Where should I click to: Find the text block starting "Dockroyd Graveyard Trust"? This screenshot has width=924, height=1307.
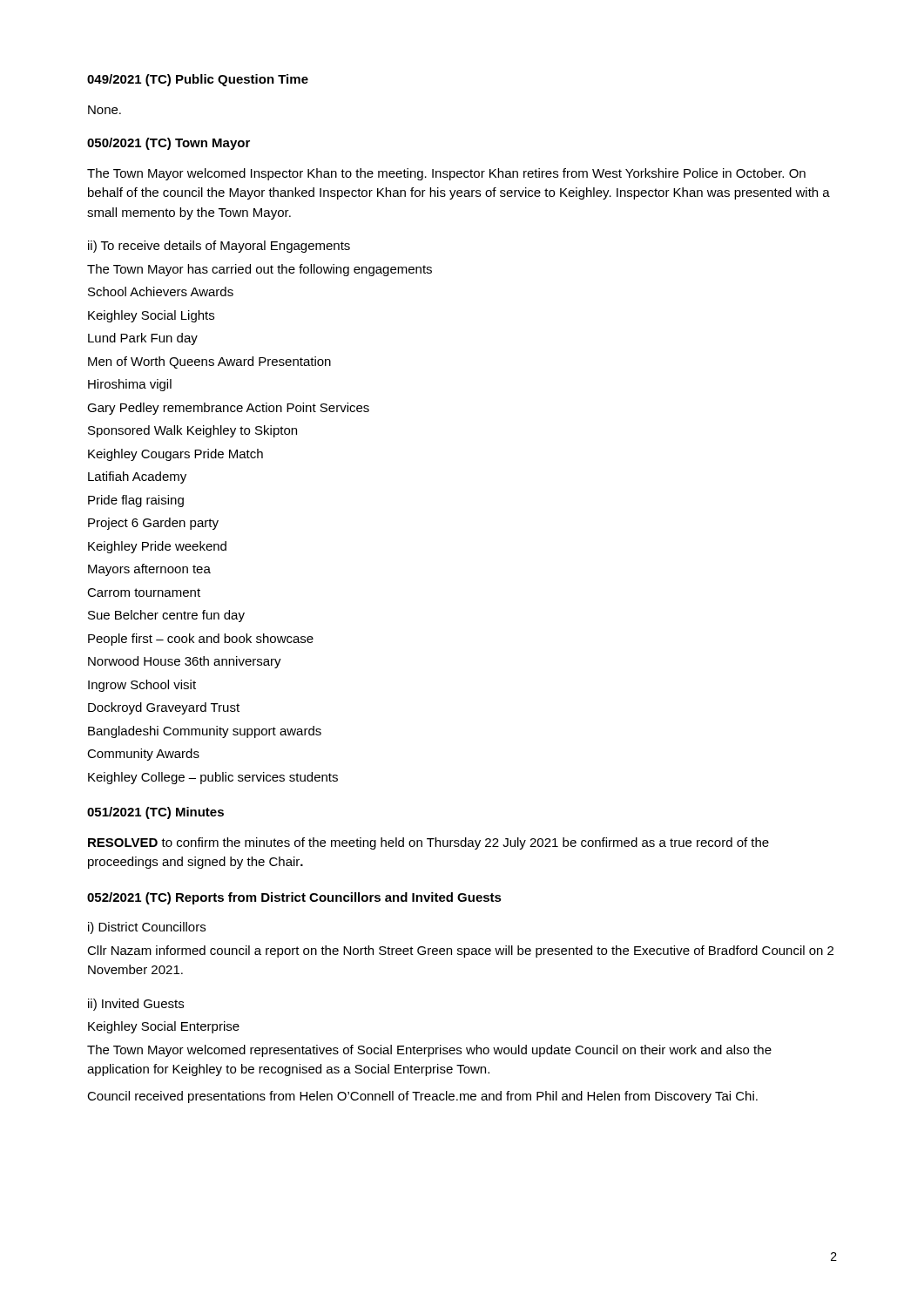[163, 707]
